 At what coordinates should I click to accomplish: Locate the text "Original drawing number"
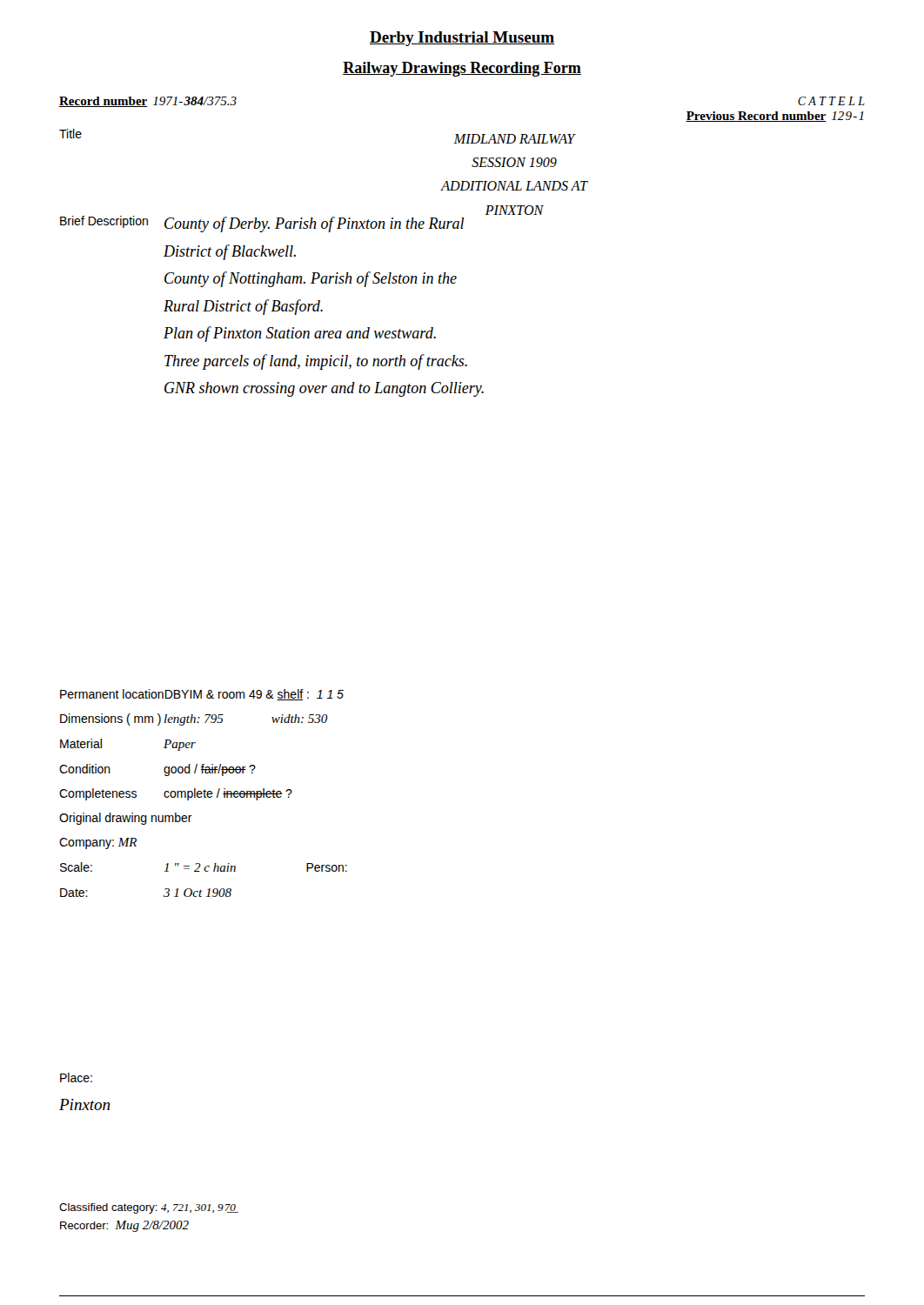[126, 818]
